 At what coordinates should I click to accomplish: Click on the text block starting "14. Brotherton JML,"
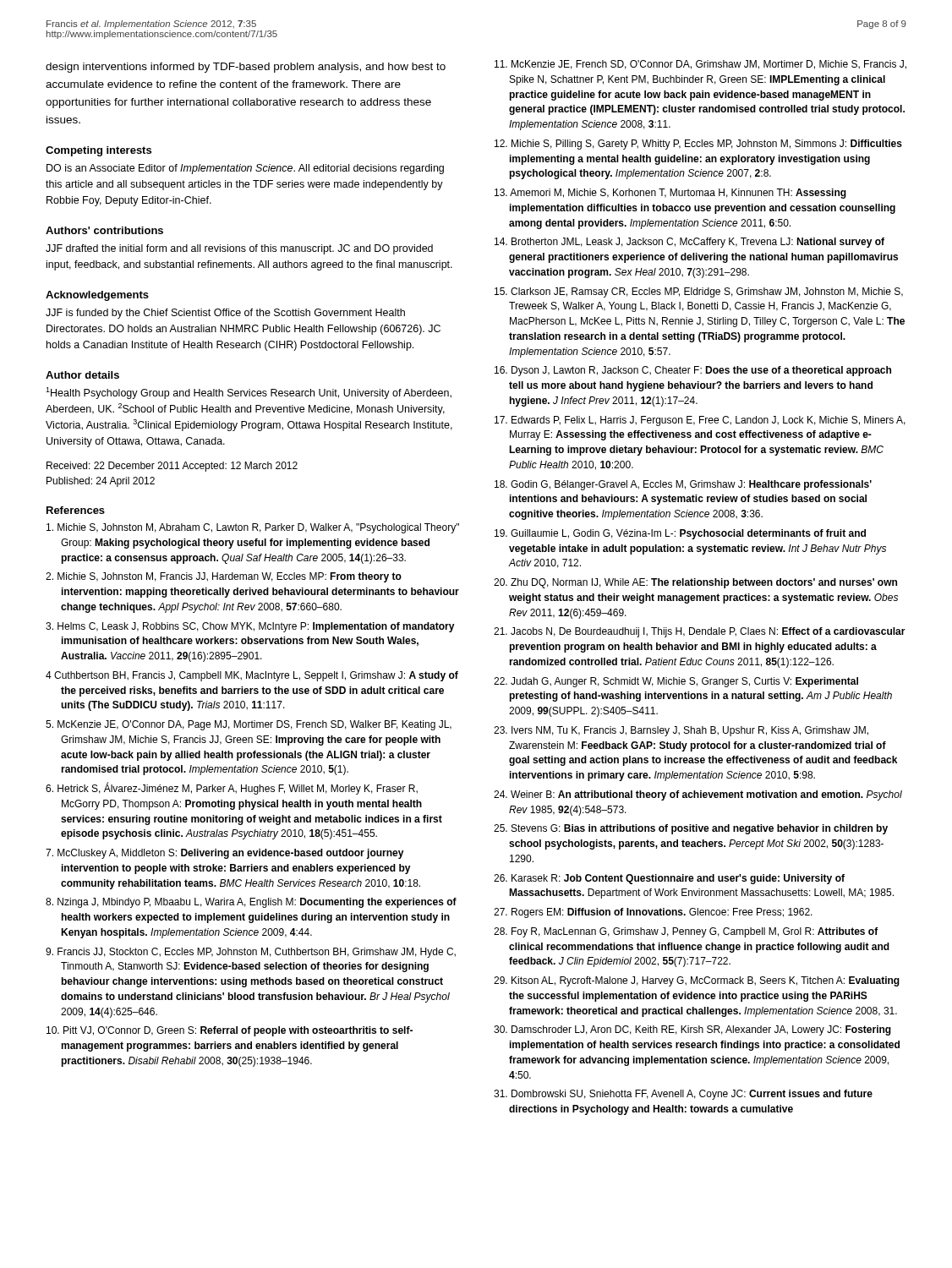pyautogui.click(x=696, y=257)
